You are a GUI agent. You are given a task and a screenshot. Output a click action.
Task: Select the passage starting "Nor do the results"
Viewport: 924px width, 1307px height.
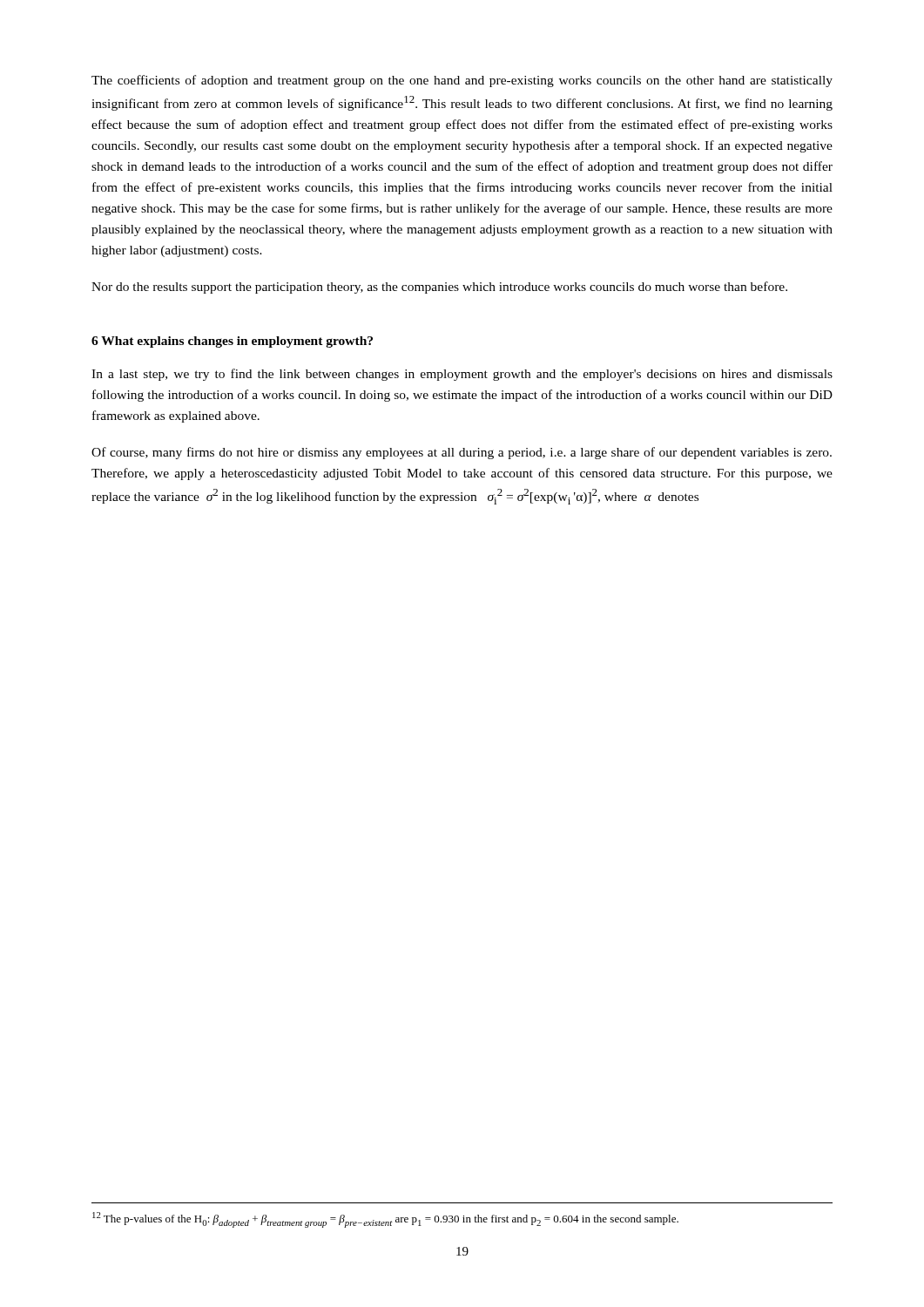click(440, 286)
